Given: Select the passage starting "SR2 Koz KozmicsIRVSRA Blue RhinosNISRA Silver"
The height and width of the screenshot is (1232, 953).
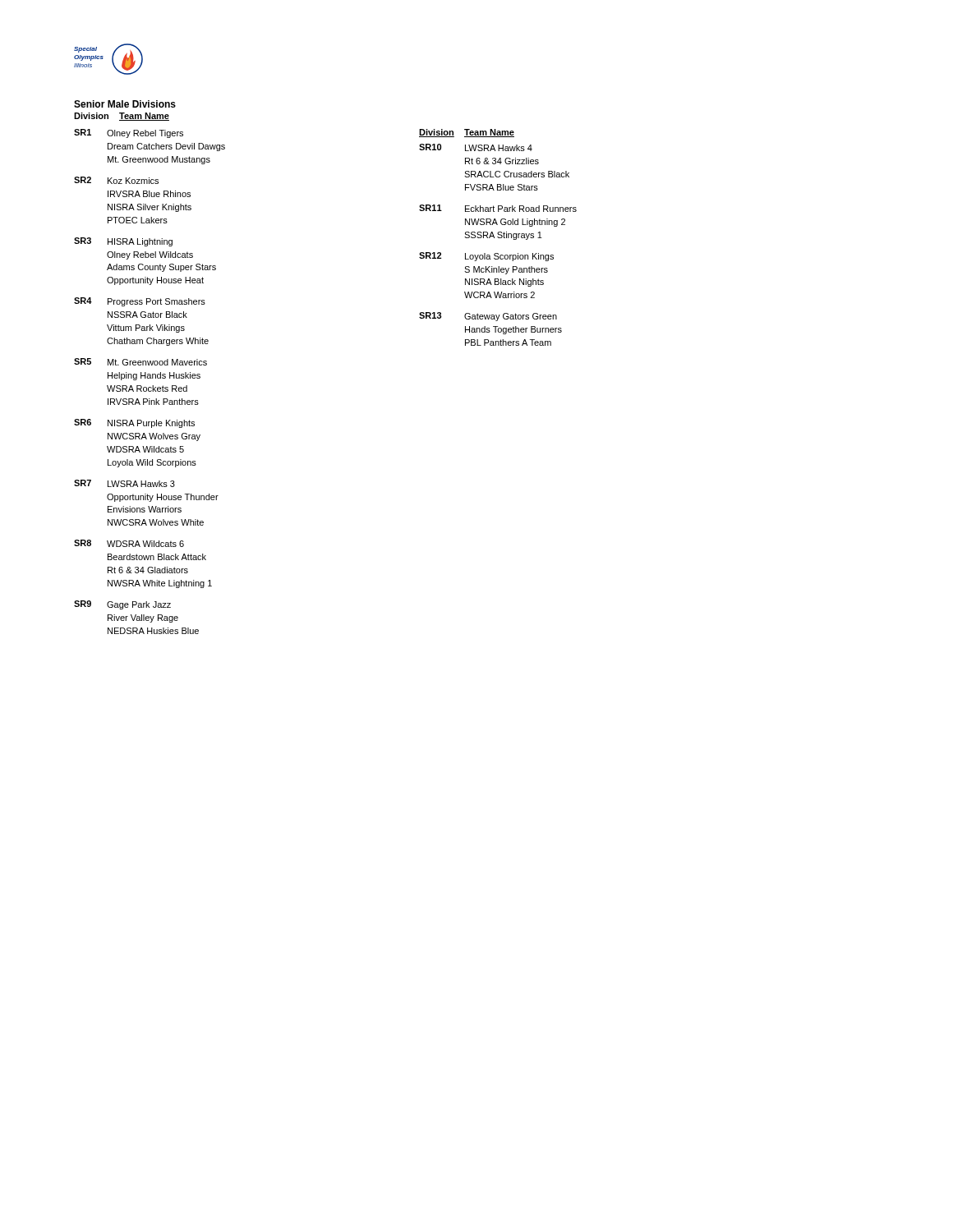Looking at the screenshot, I should (133, 201).
